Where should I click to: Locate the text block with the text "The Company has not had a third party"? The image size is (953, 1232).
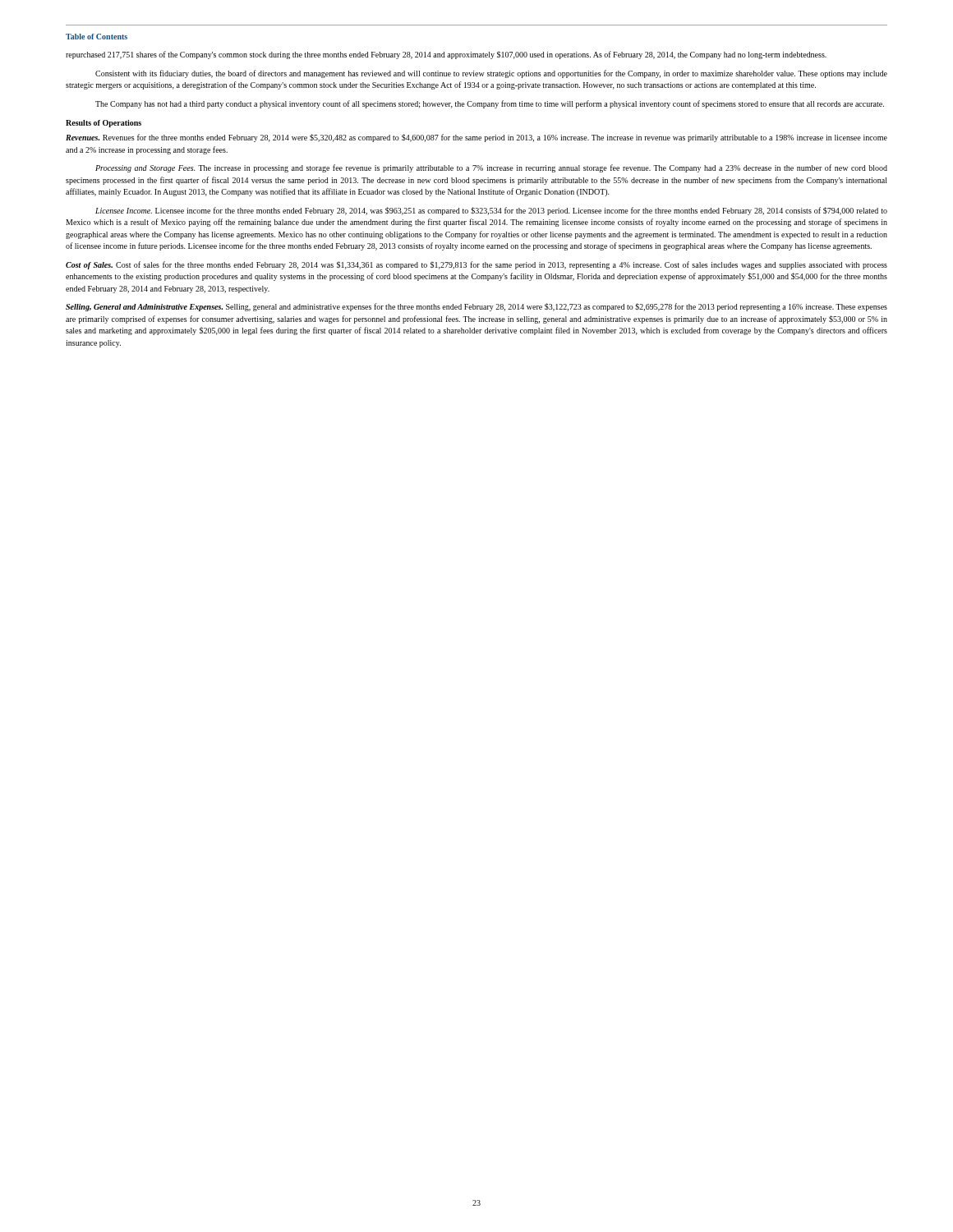tap(490, 103)
